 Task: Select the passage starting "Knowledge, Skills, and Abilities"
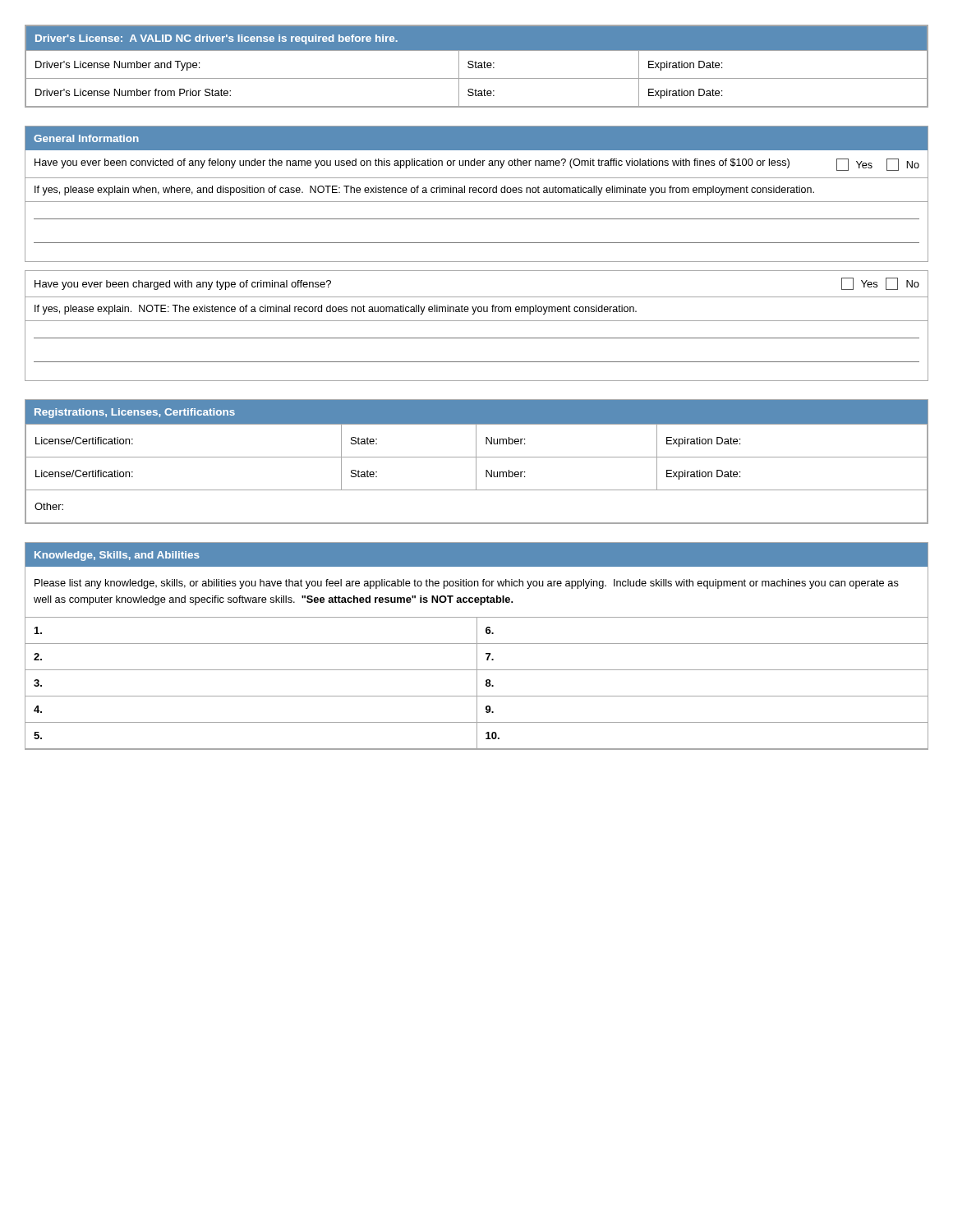click(117, 555)
